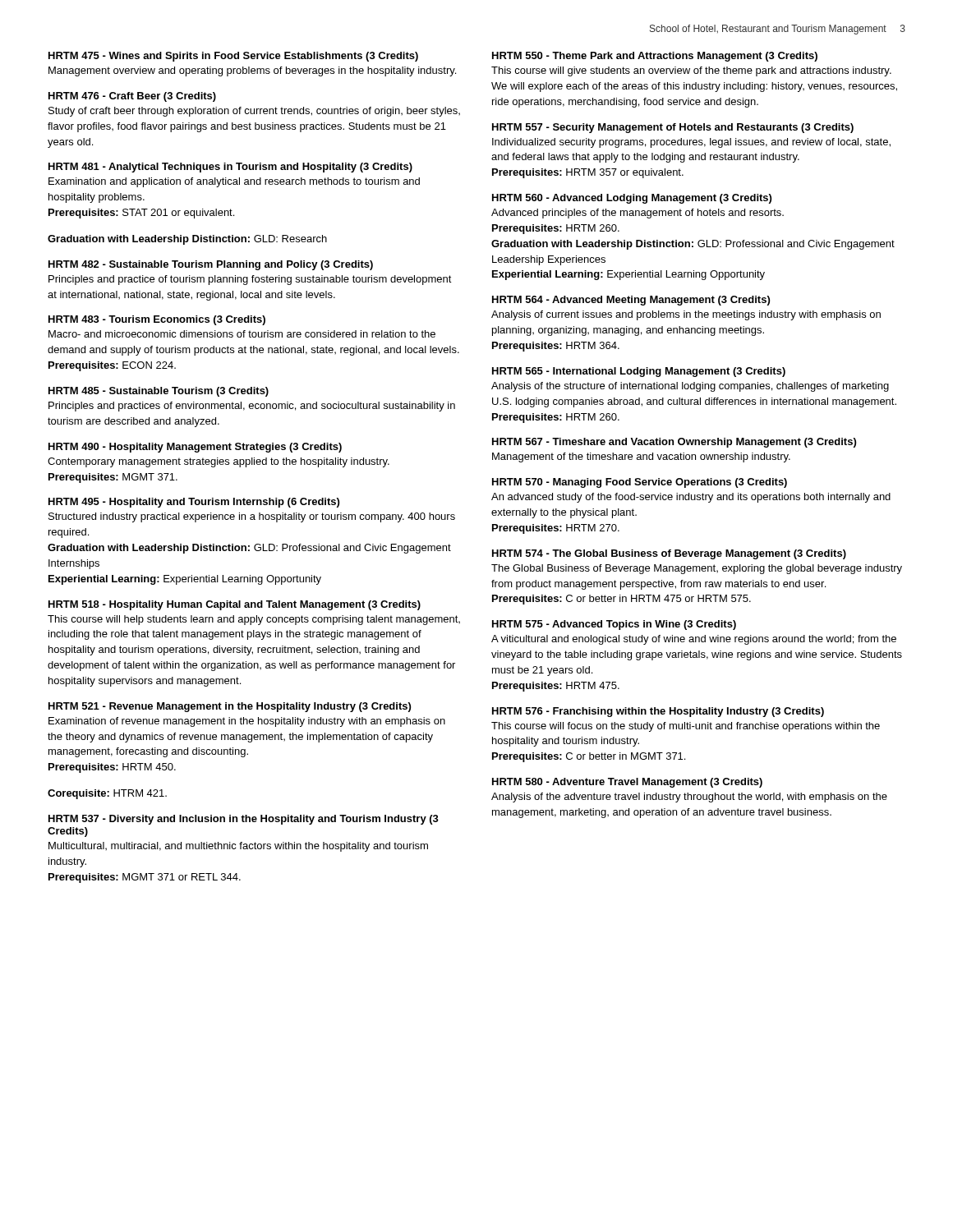Select the section header that reads "HRTM 570 - Managing Food"
The width and height of the screenshot is (953, 1232).
pos(698,506)
